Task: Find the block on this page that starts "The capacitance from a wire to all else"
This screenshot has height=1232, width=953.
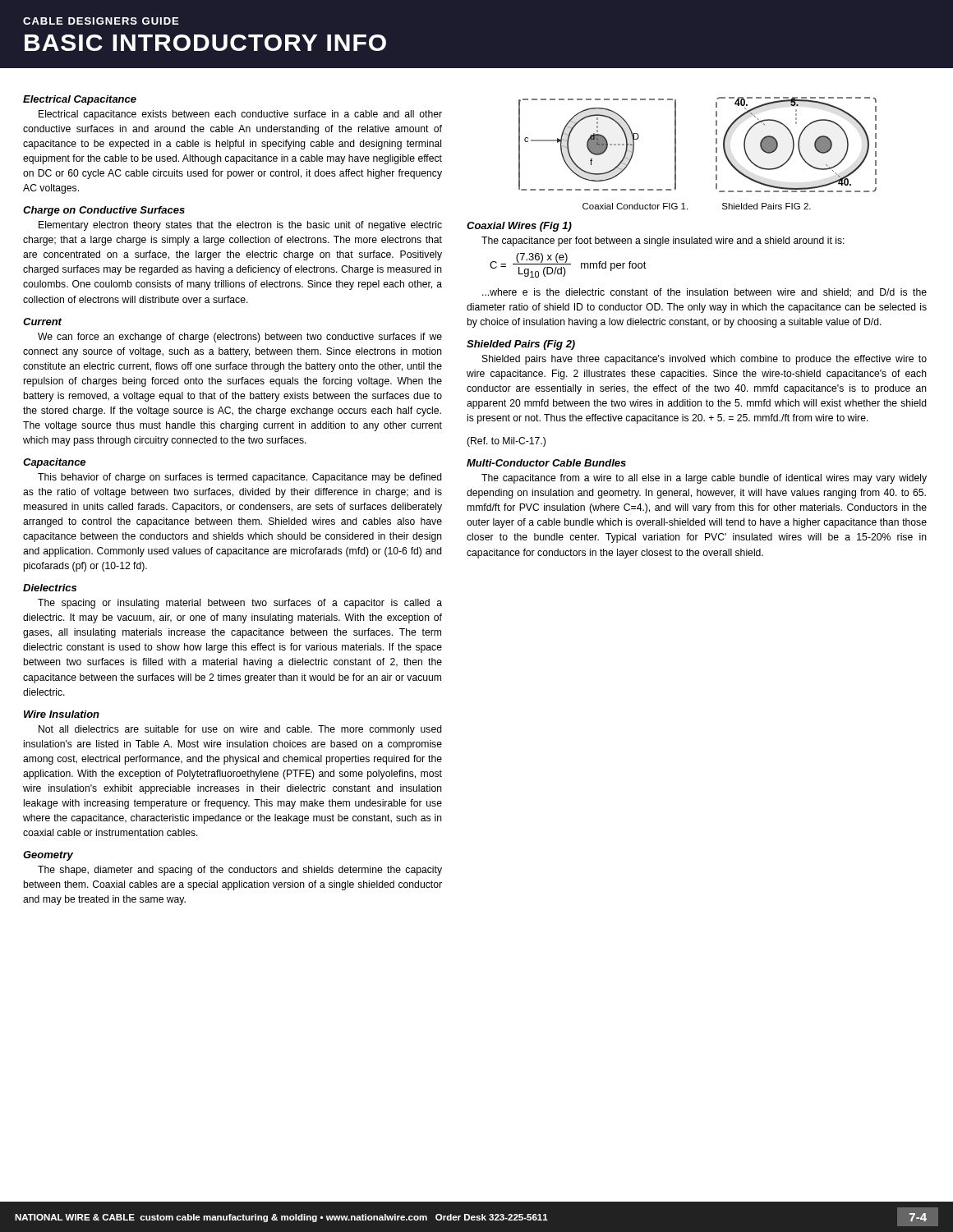Action: pyautogui.click(x=697, y=515)
